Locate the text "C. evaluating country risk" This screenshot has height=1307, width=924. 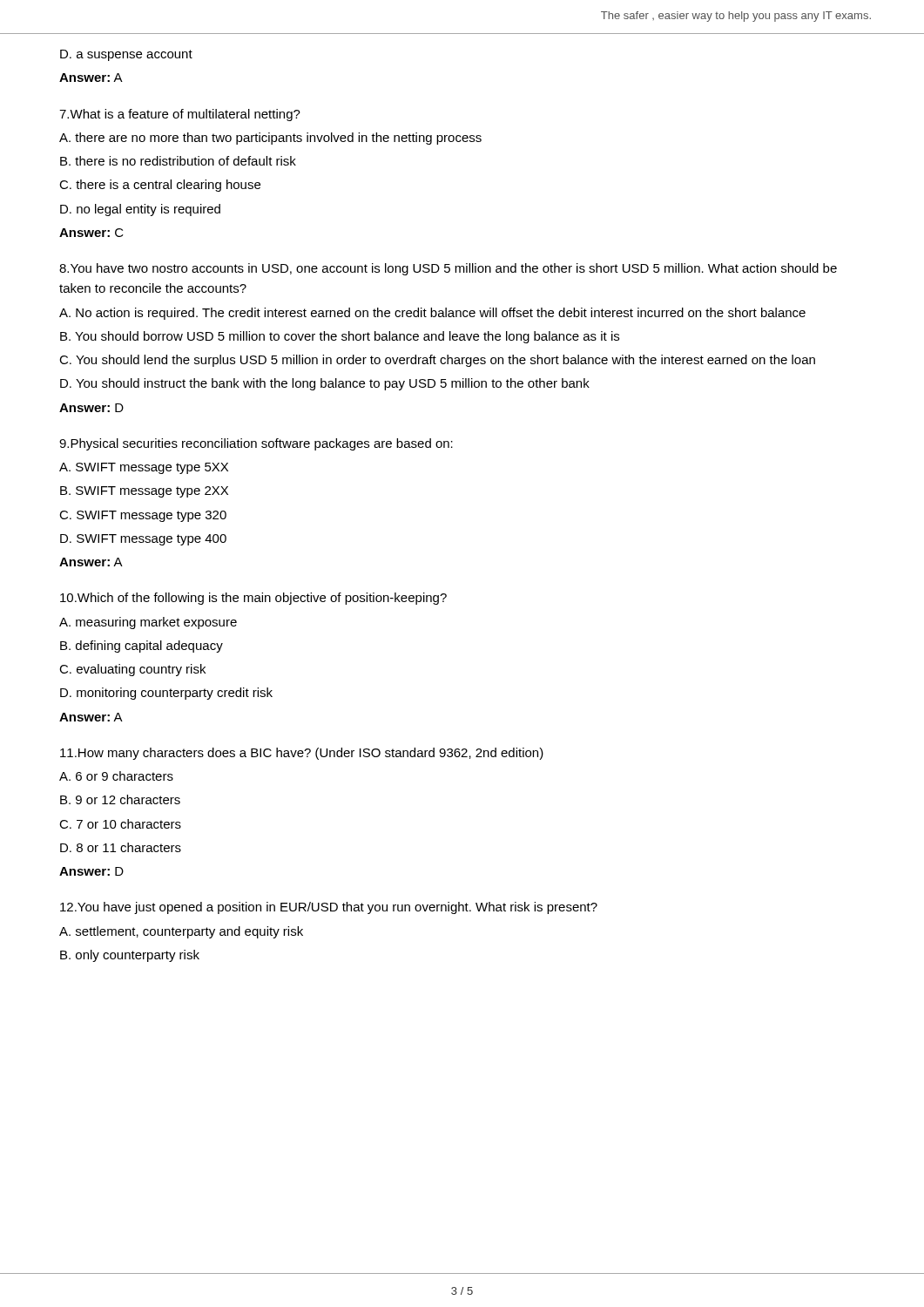click(132, 670)
